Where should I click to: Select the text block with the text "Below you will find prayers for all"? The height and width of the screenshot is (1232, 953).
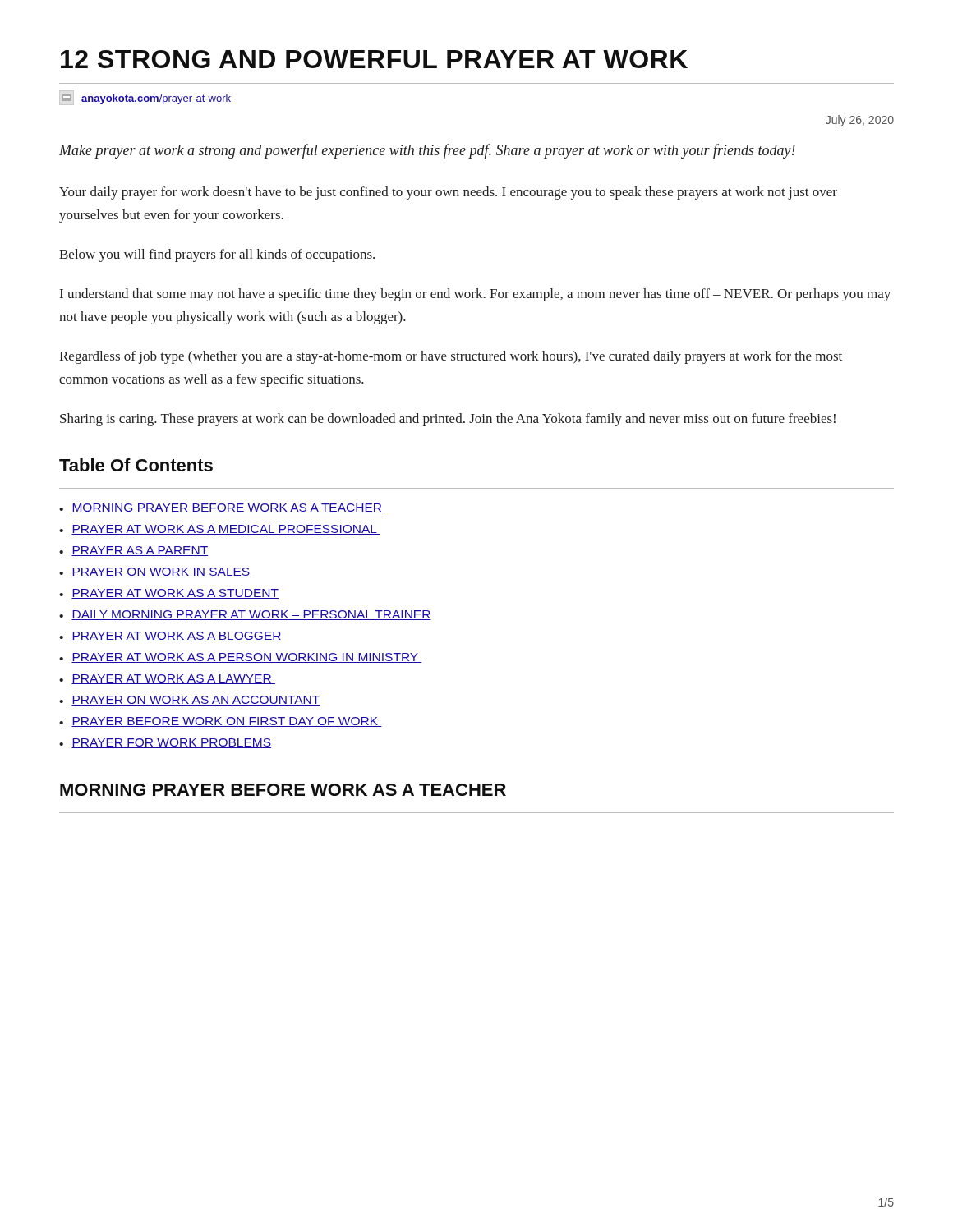(x=217, y=254)
